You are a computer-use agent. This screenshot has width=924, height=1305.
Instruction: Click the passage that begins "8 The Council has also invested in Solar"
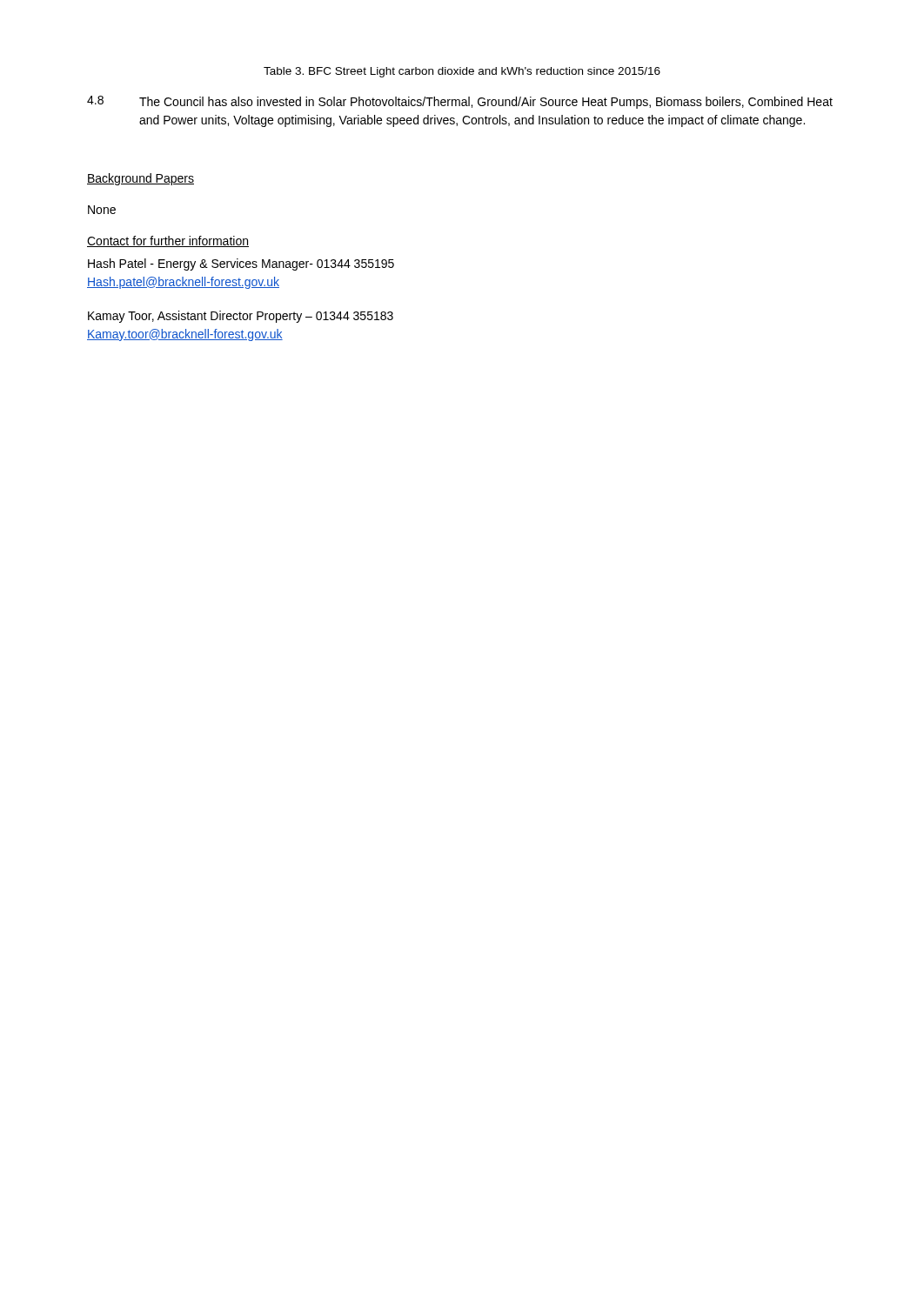462,111
